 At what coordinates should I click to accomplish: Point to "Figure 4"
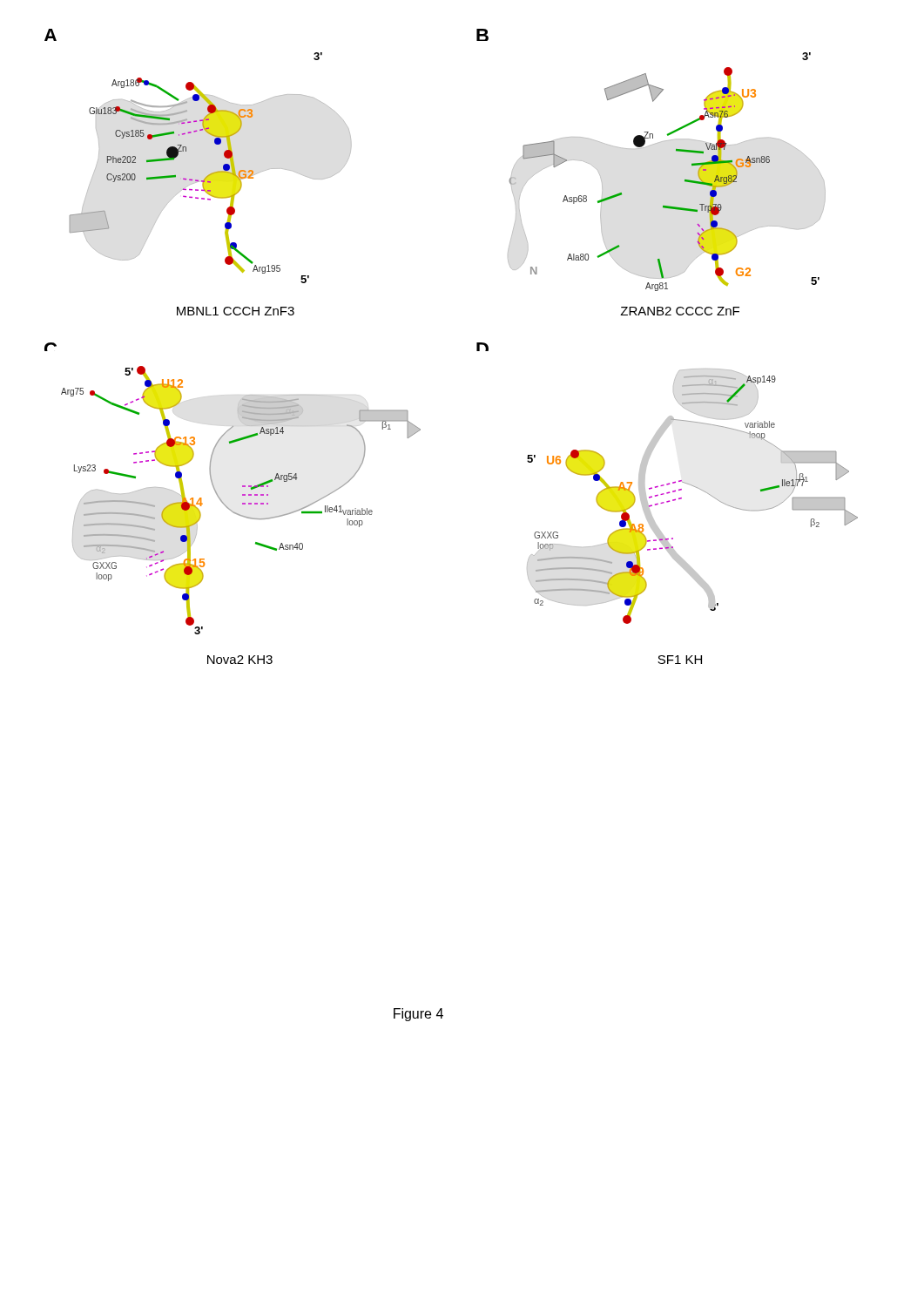[x=418, y=1014]
